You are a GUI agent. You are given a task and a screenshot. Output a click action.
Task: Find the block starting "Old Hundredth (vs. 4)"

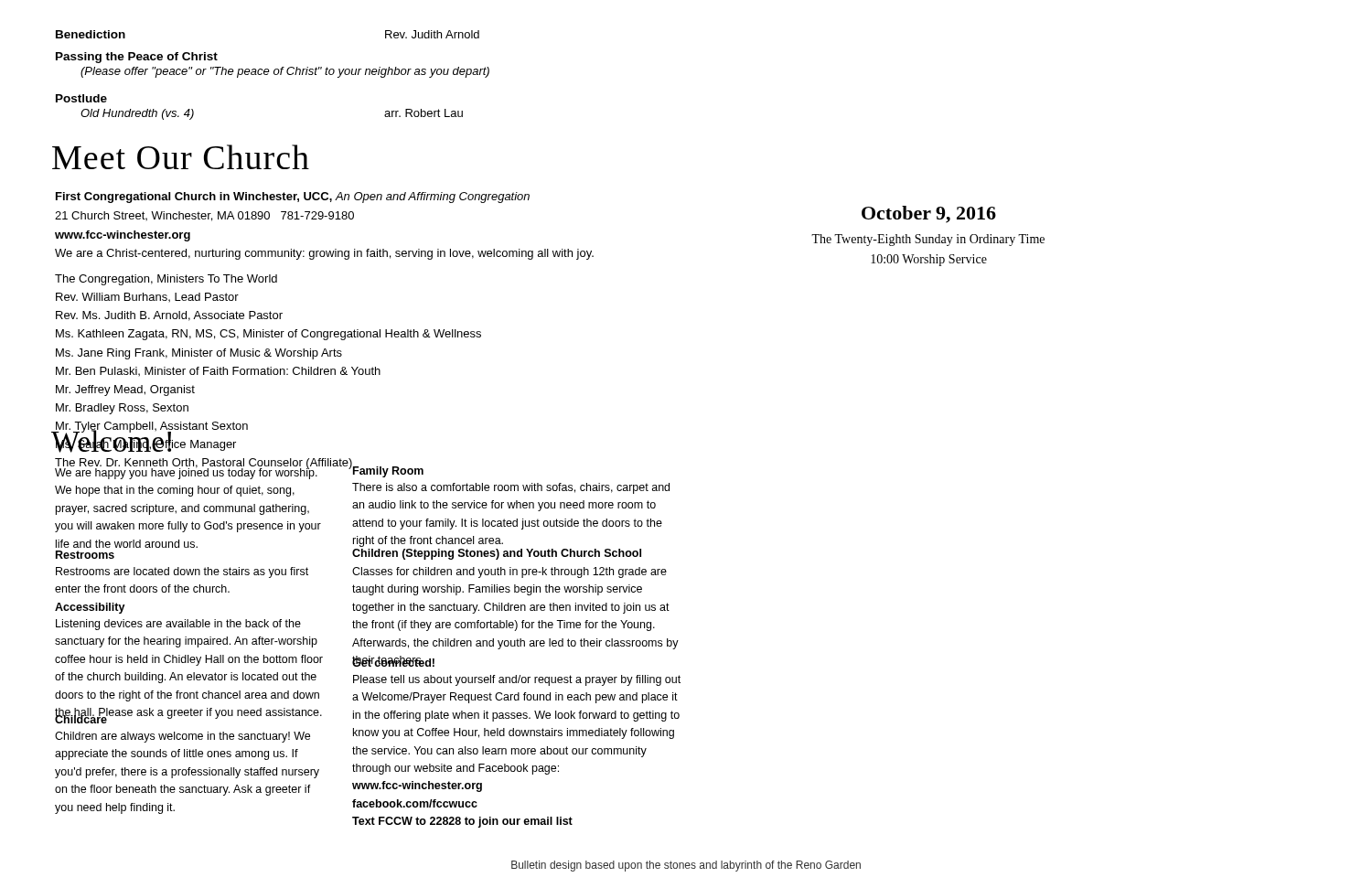137,113
